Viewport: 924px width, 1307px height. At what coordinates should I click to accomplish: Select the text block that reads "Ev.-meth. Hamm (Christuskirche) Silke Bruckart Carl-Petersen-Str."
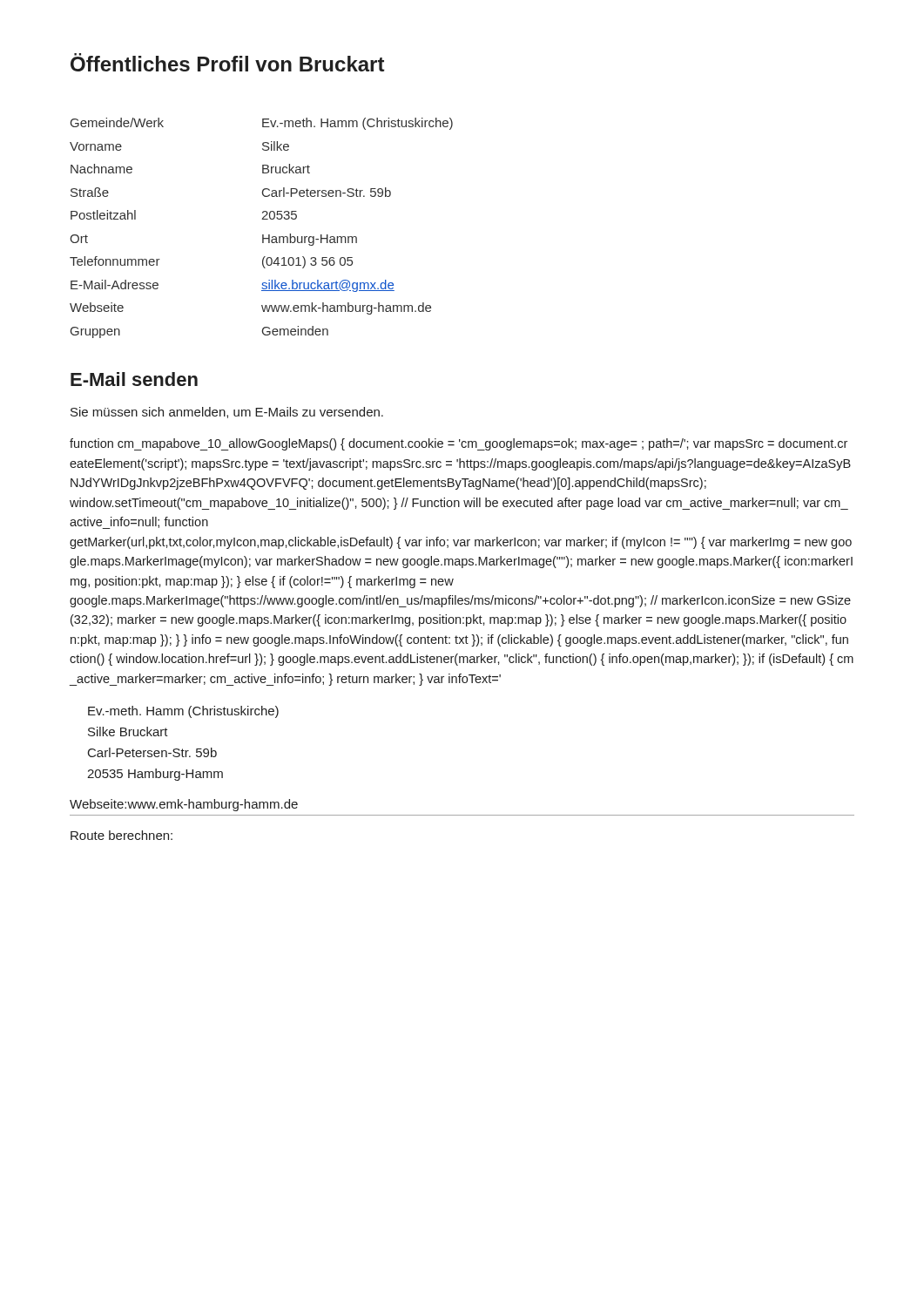tap(183, 712)
